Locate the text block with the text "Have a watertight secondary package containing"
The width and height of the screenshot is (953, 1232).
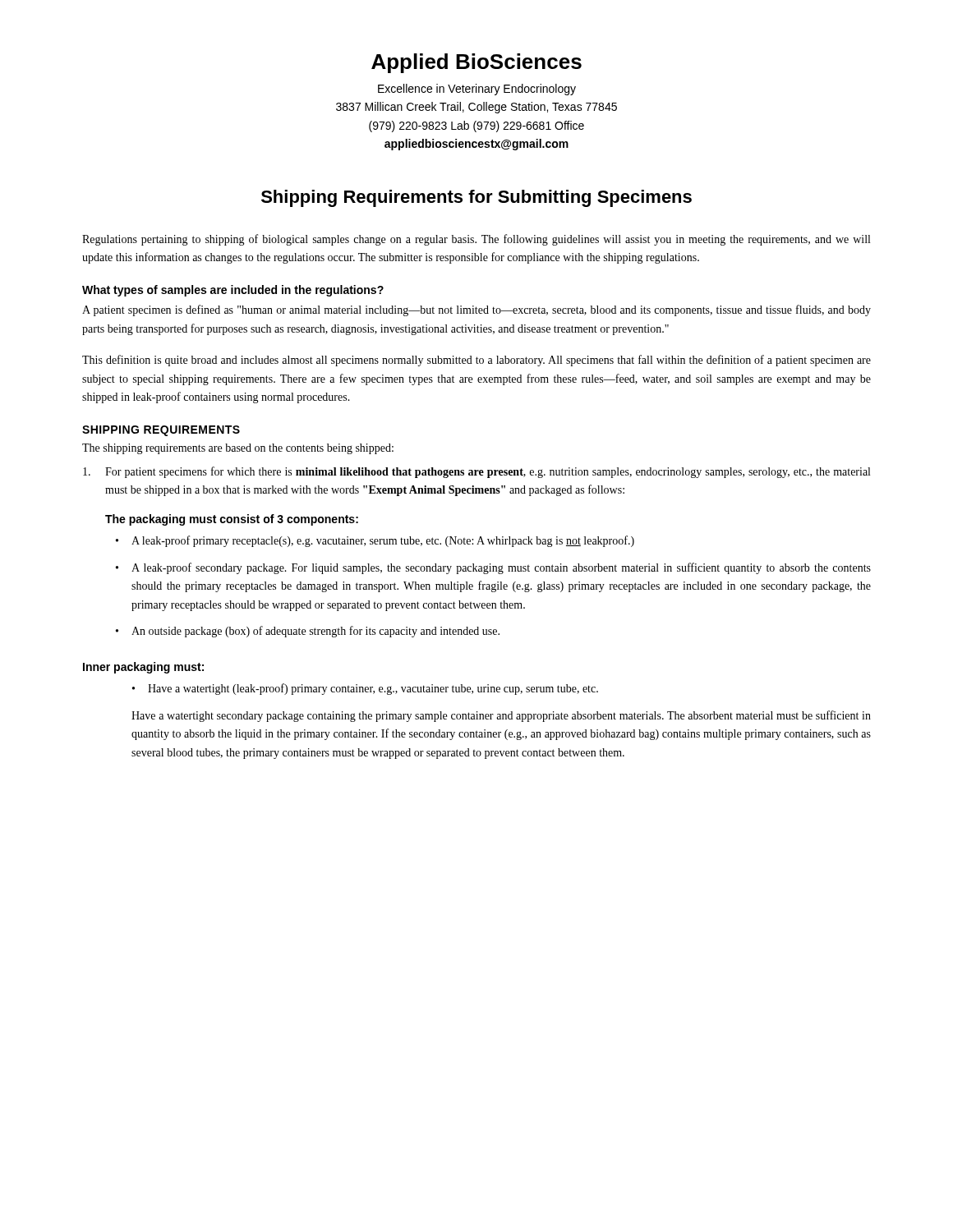pos(501,734)
